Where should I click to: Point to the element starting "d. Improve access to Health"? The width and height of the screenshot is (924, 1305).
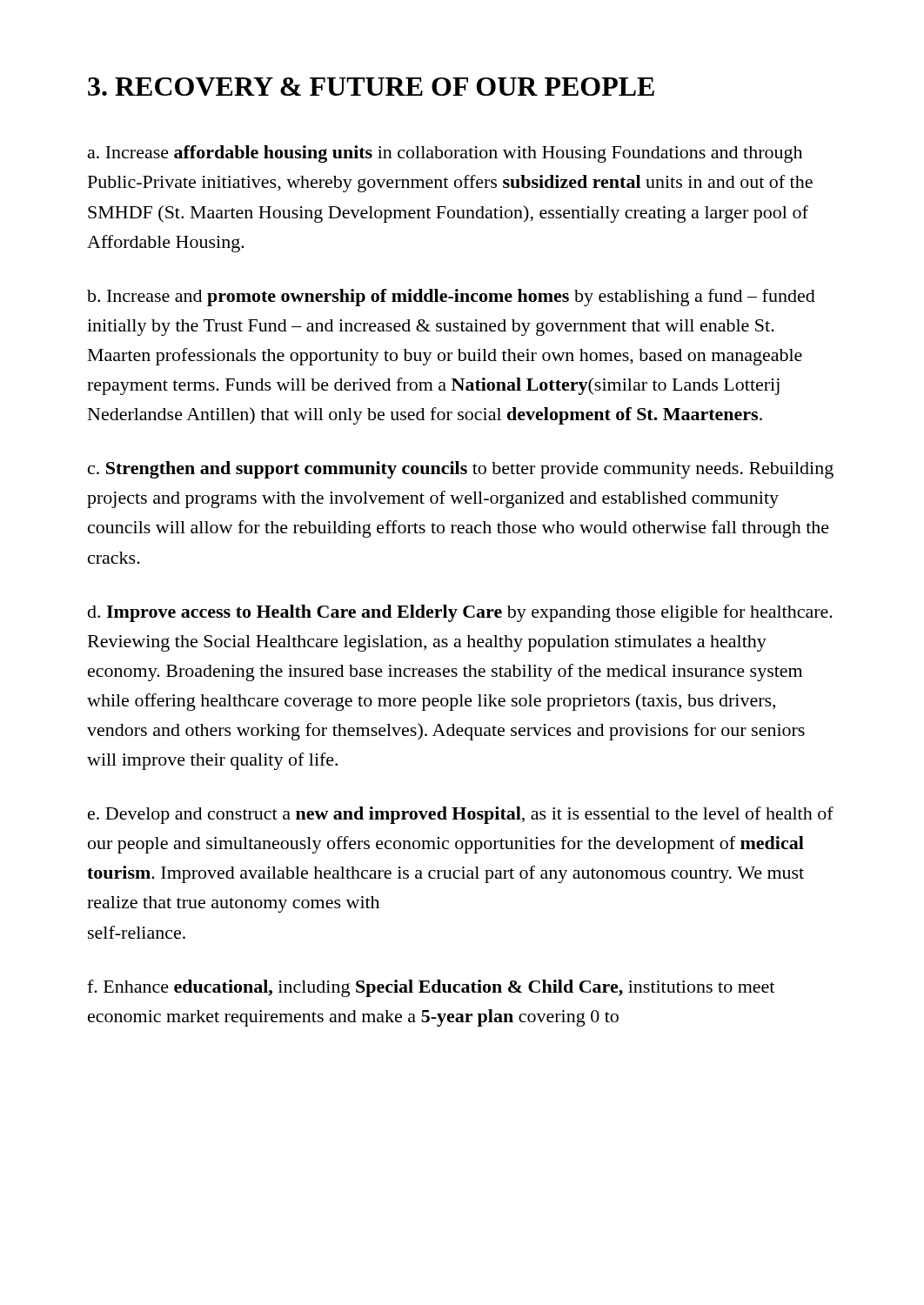460,685
